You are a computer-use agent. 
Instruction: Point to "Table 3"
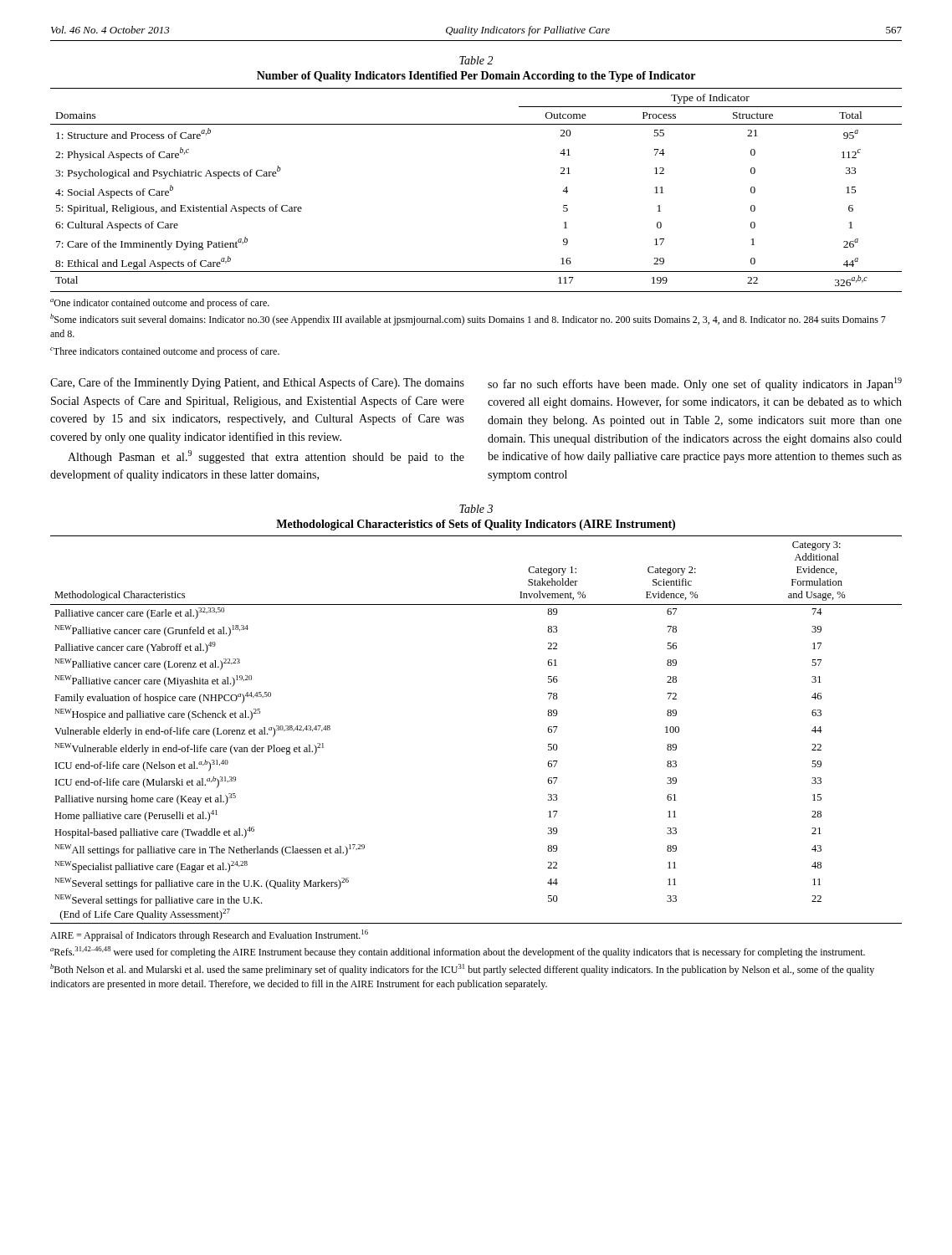476,509
